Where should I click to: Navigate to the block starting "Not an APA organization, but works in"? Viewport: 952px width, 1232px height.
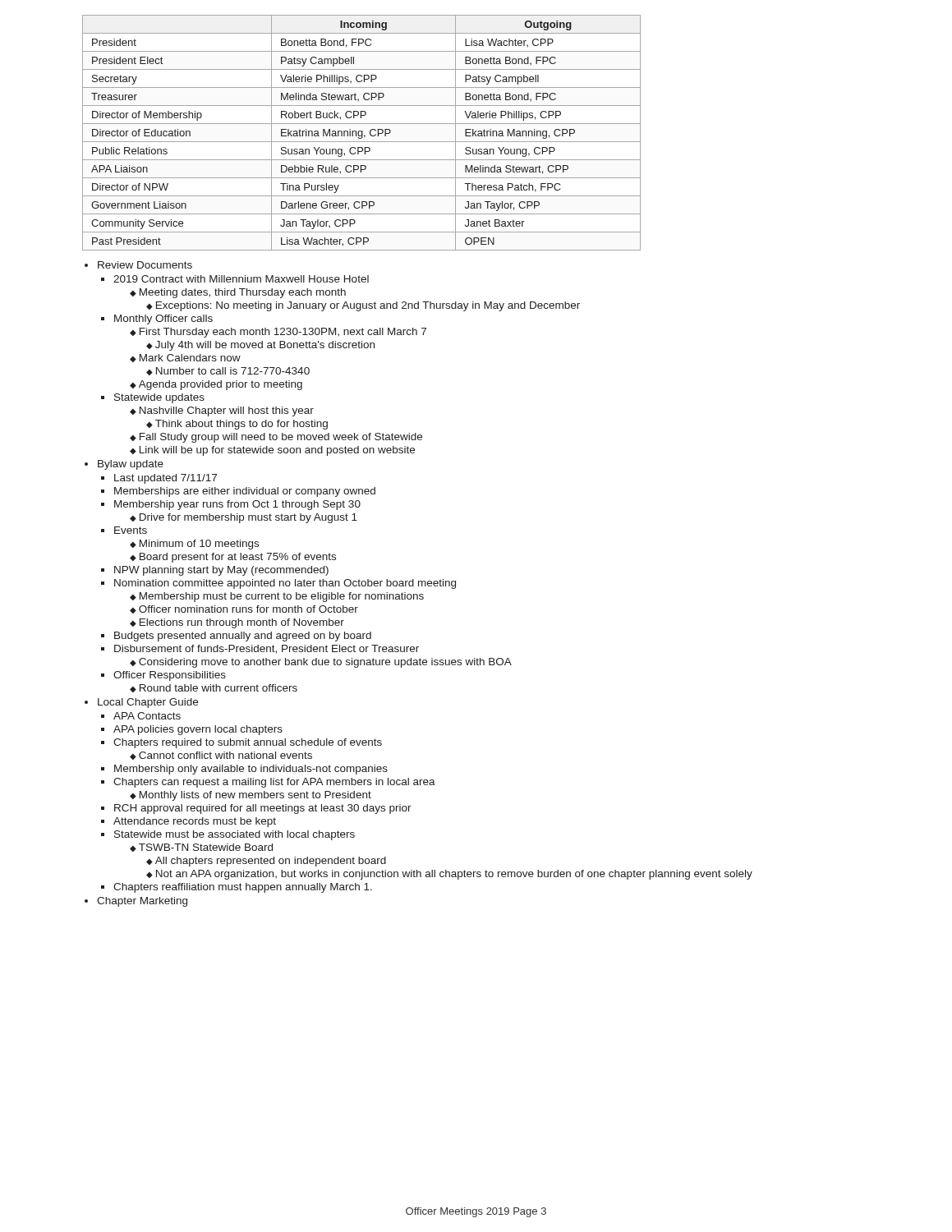point(454,873)
